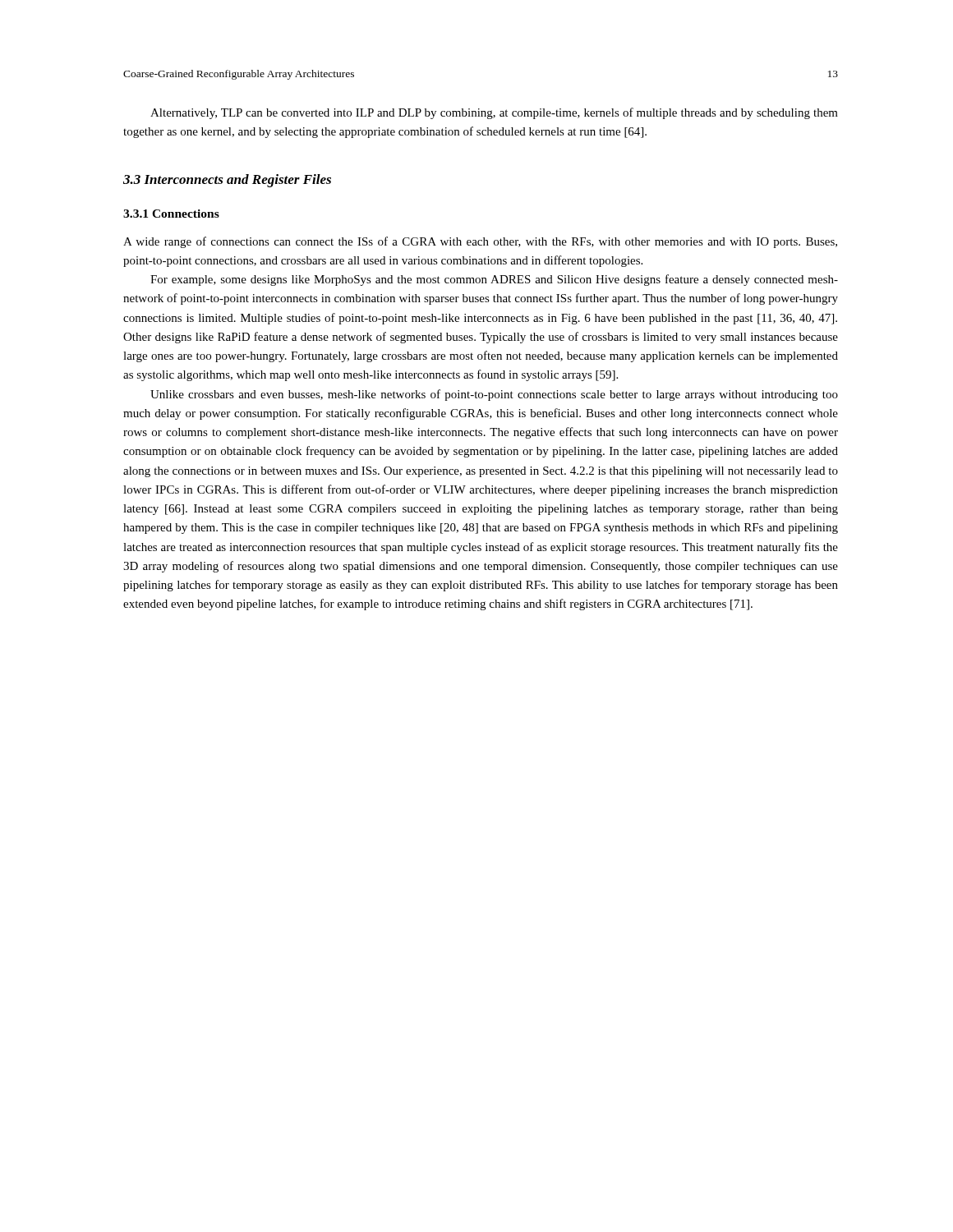The height and width of the screenshot is (1232, 953).
Task: Find the text block containing "Alternatively, TLP can be"
Action: tap(481, 123)
